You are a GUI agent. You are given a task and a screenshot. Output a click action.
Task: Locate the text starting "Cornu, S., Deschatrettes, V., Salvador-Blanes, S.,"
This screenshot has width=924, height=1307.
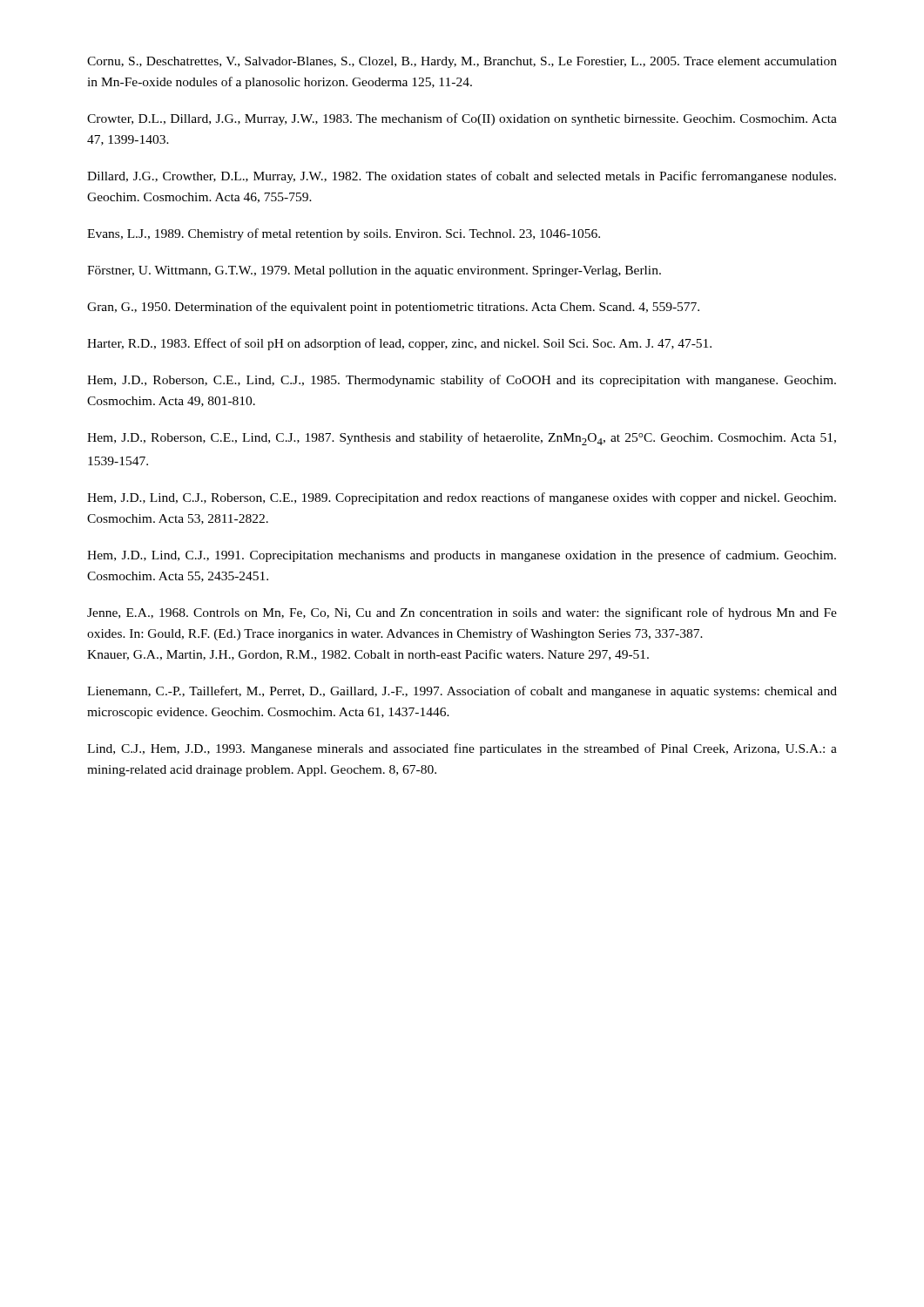pos(462,71)
